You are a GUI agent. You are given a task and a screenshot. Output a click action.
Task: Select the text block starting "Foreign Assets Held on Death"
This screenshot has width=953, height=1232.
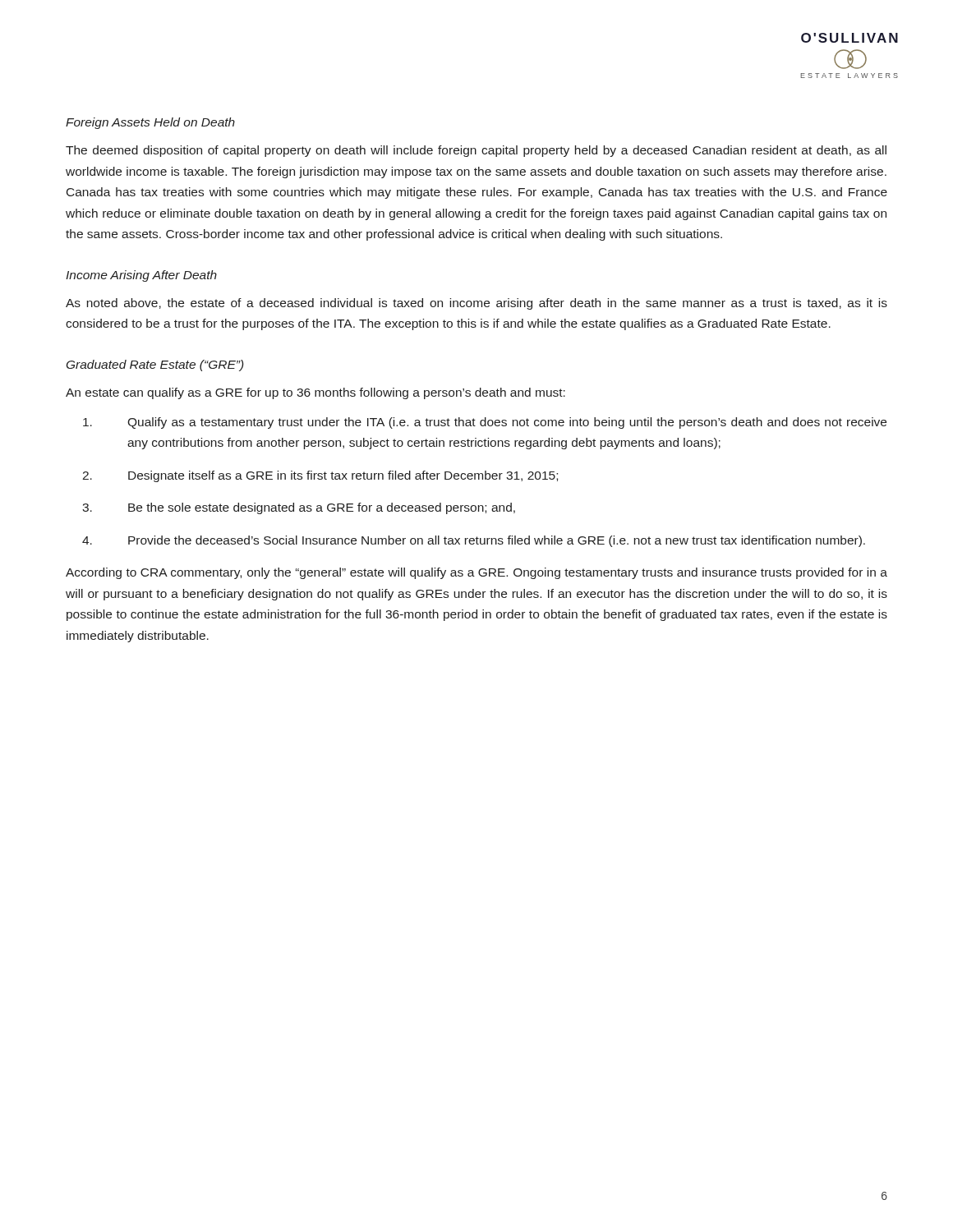point(150,122)
